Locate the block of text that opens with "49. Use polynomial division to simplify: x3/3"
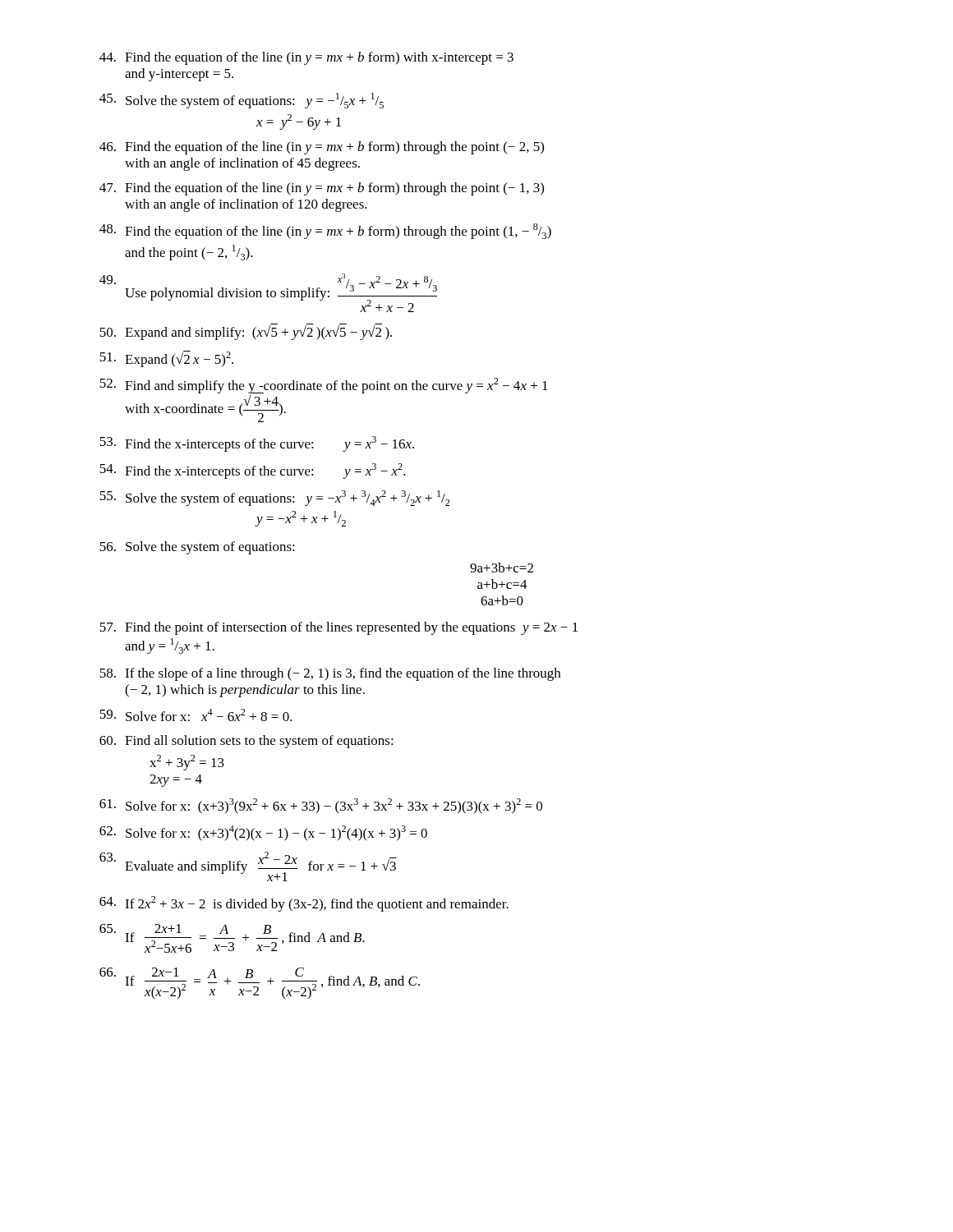The image size is (953, 1232). coord(268,293)
